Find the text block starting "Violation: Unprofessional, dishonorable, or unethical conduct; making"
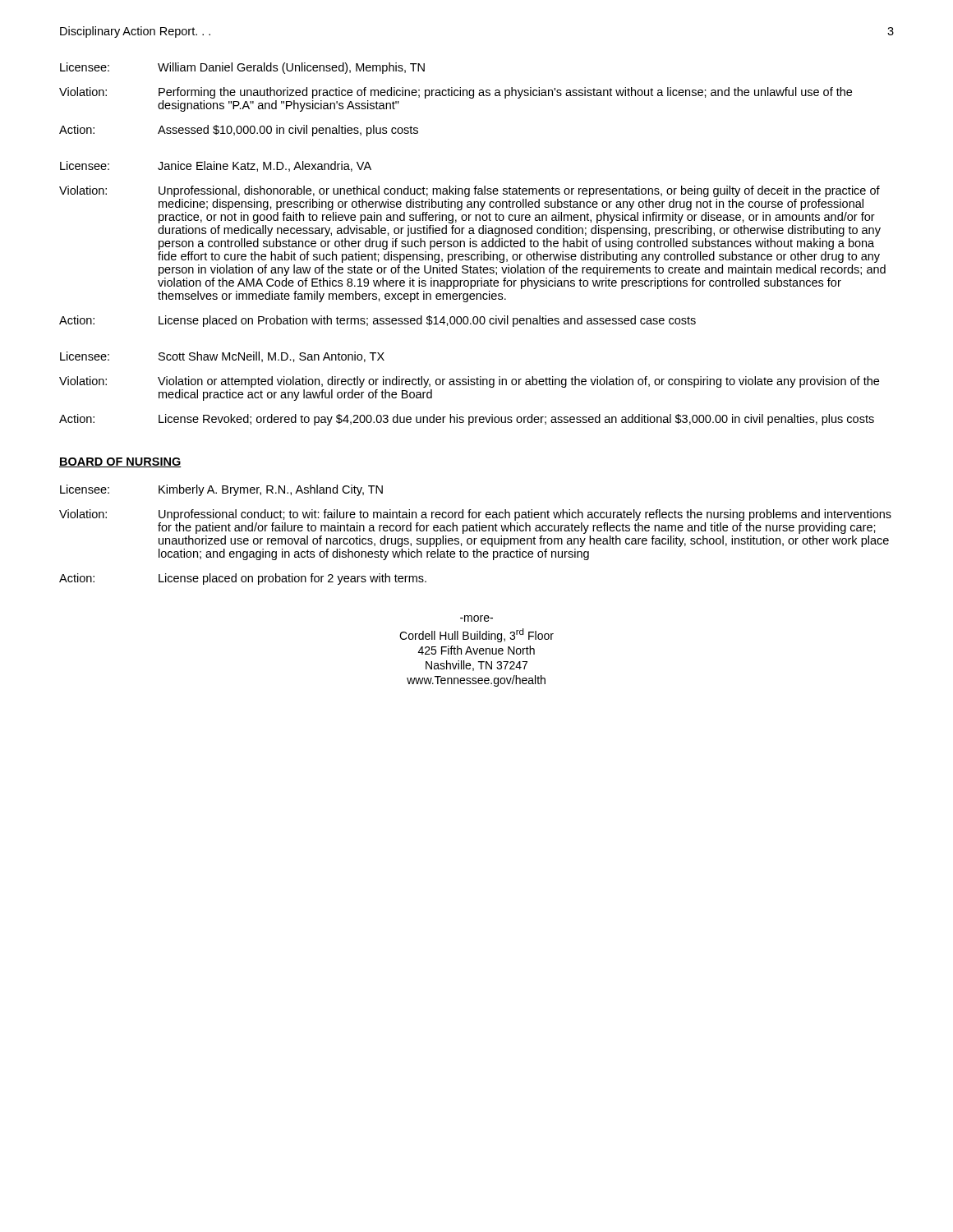Screen dimensions: 1232x953 tap(476, 243)
